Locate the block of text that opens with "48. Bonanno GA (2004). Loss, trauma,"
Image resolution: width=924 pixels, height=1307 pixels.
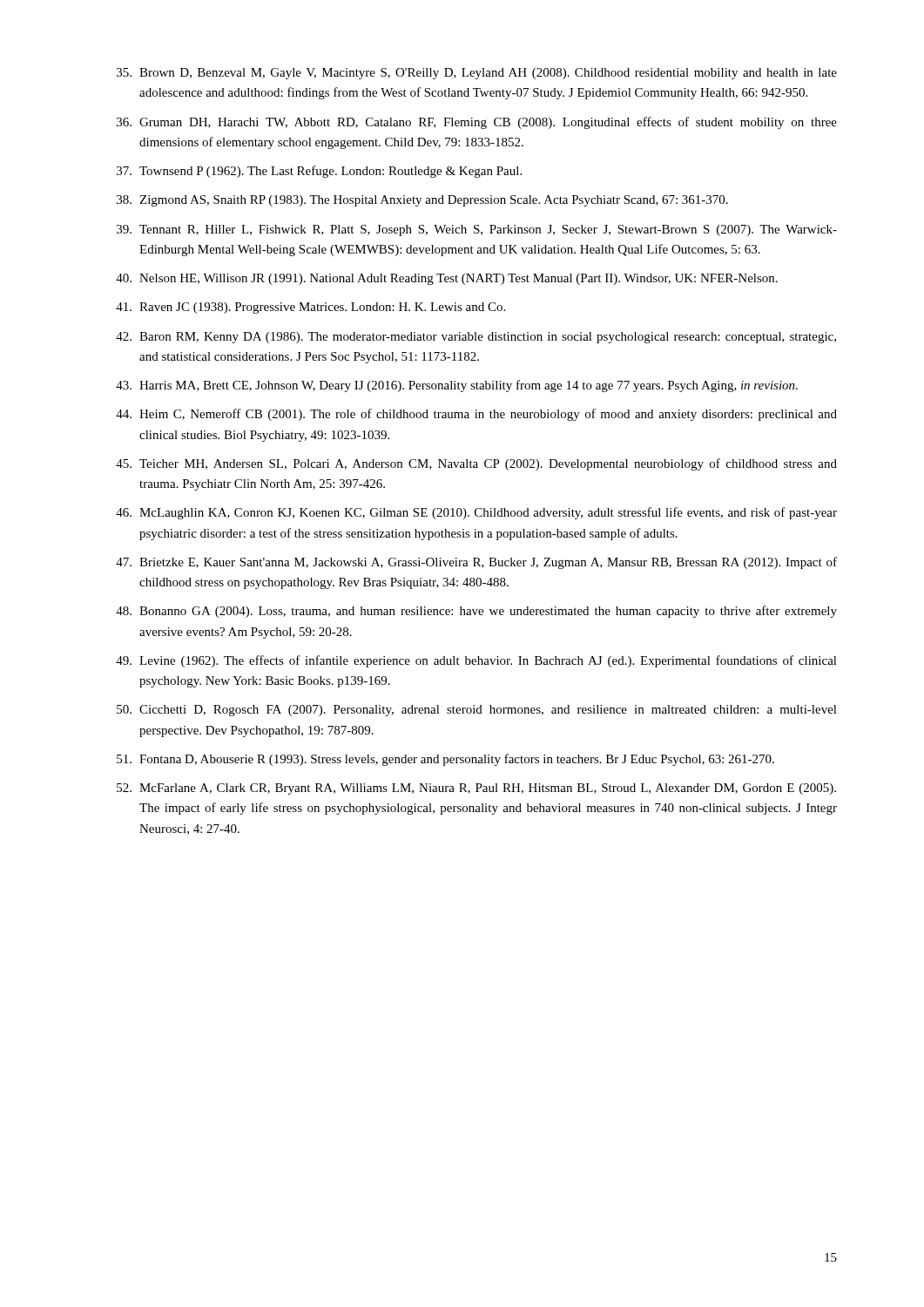click(466, 622)
